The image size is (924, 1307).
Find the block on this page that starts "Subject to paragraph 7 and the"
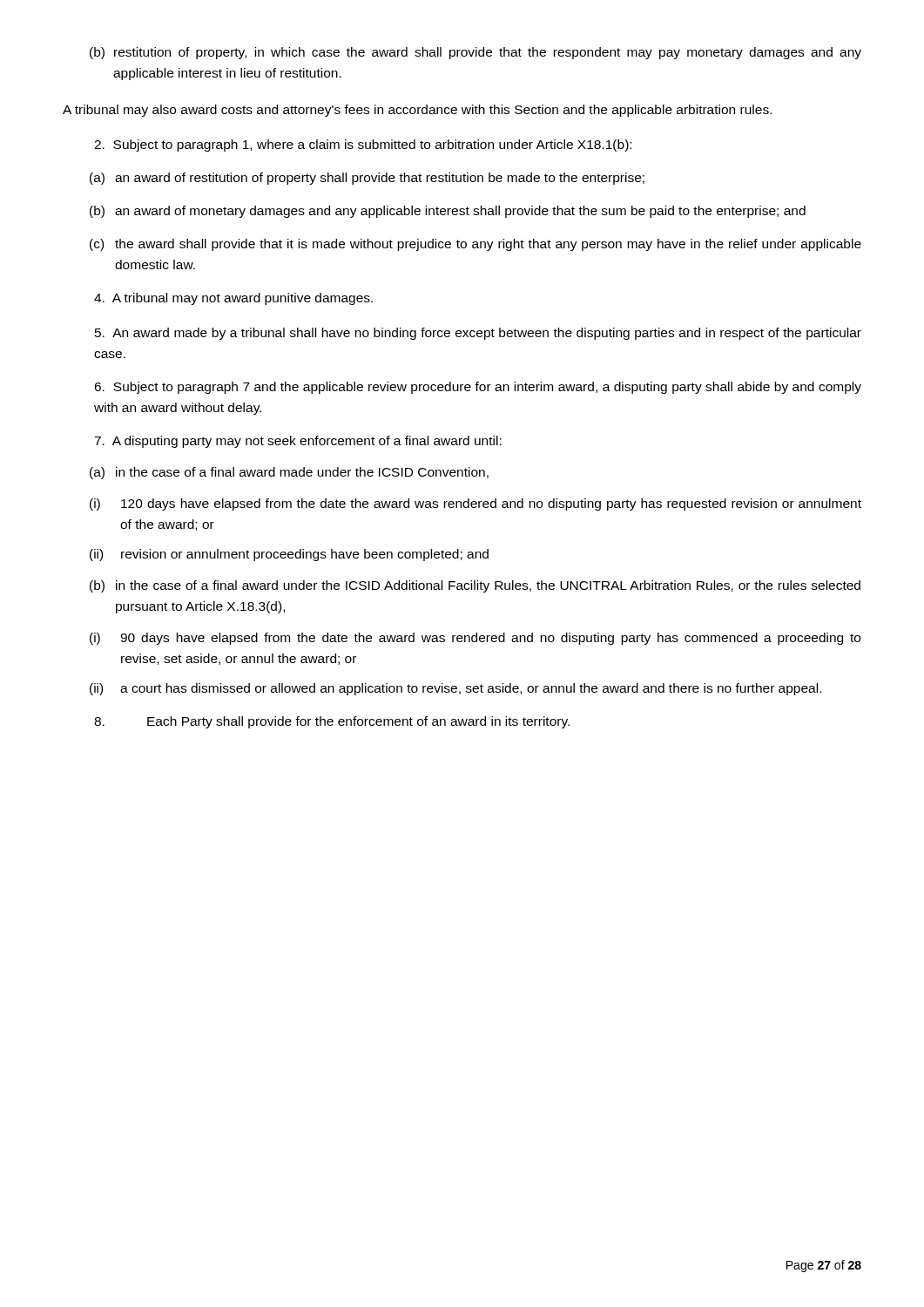click(478, 397)
